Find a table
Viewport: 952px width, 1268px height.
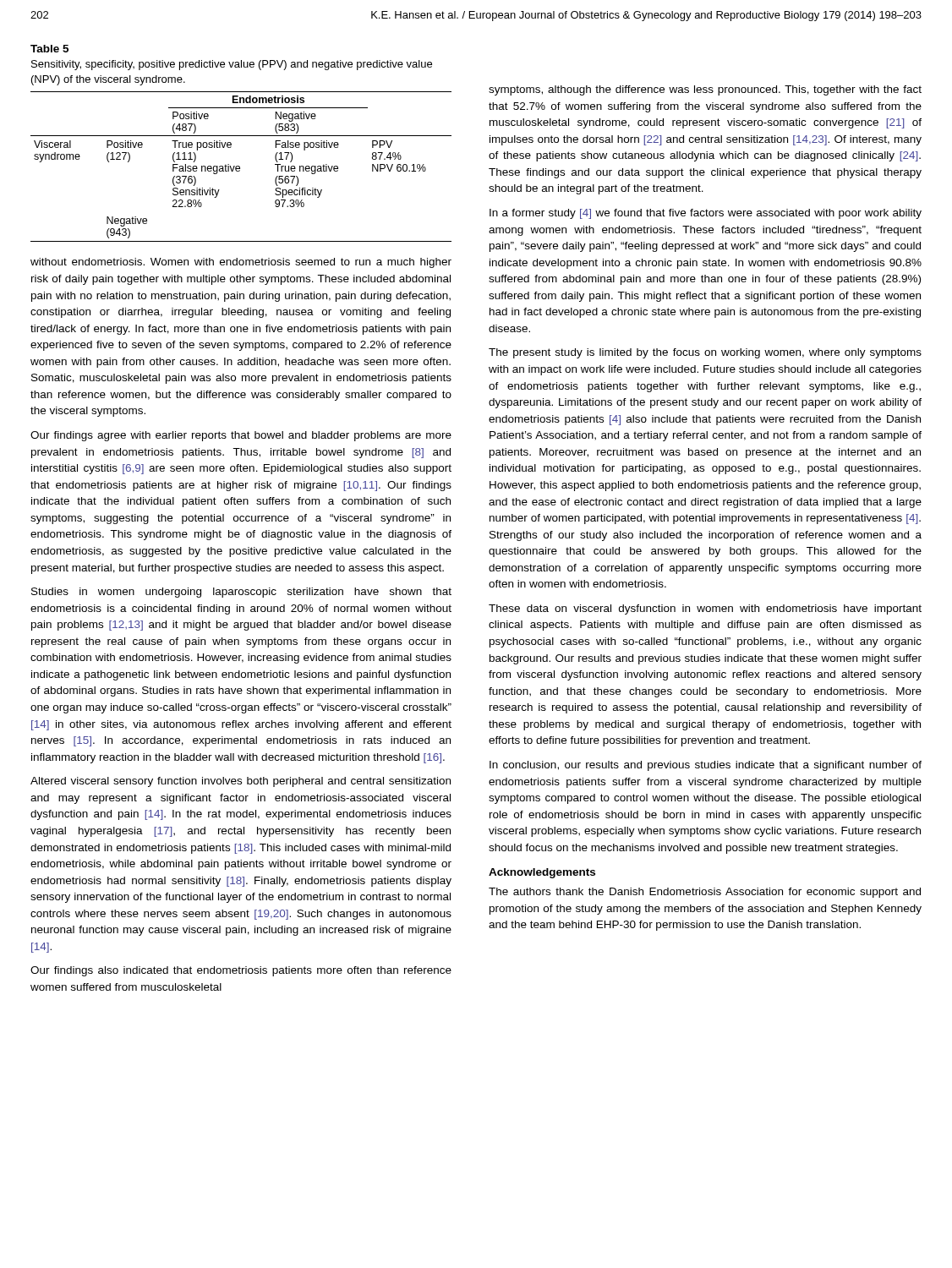(241, 167)
